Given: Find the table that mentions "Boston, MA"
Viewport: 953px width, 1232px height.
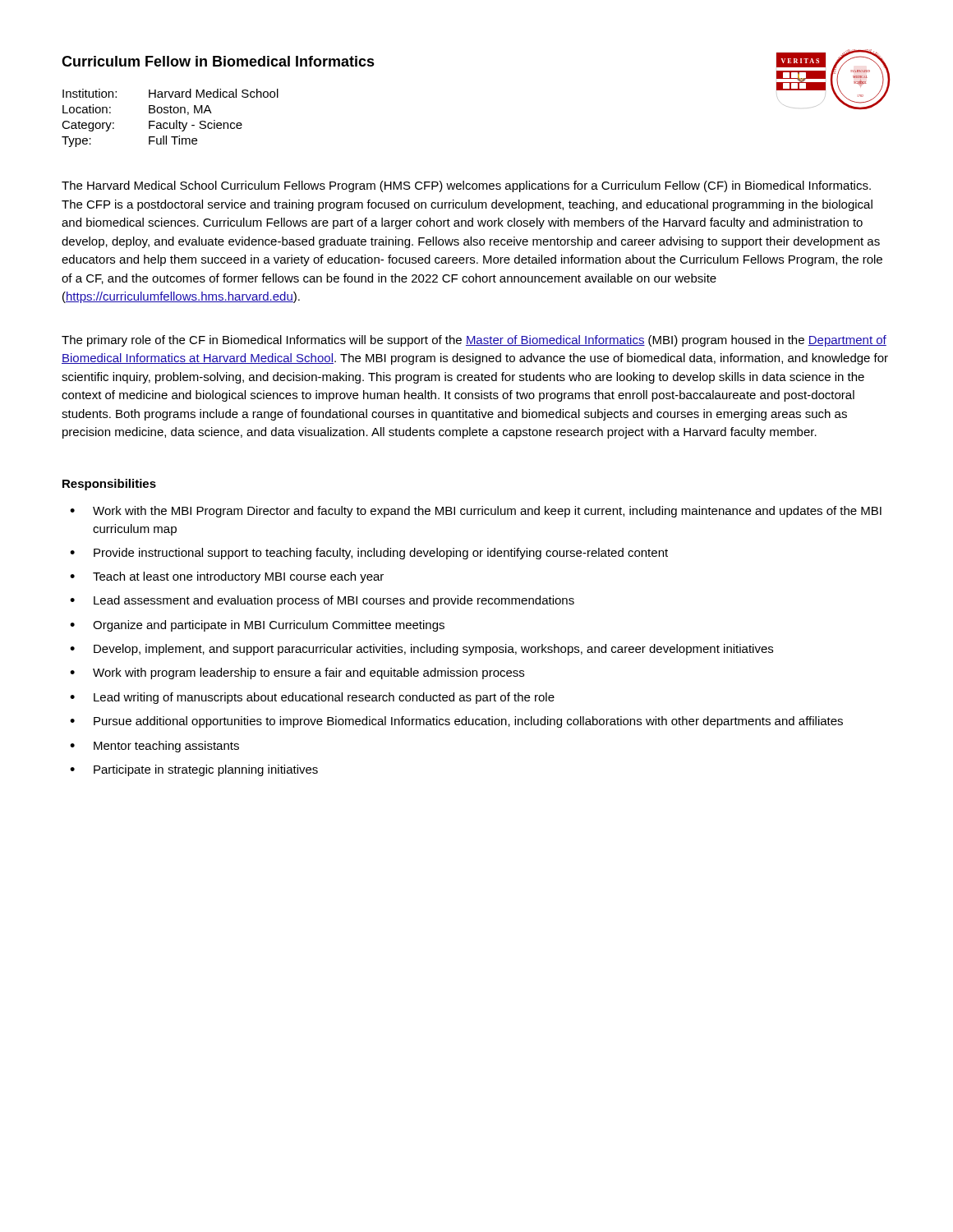Looking at the screenshot, I should tap(411, 117).
